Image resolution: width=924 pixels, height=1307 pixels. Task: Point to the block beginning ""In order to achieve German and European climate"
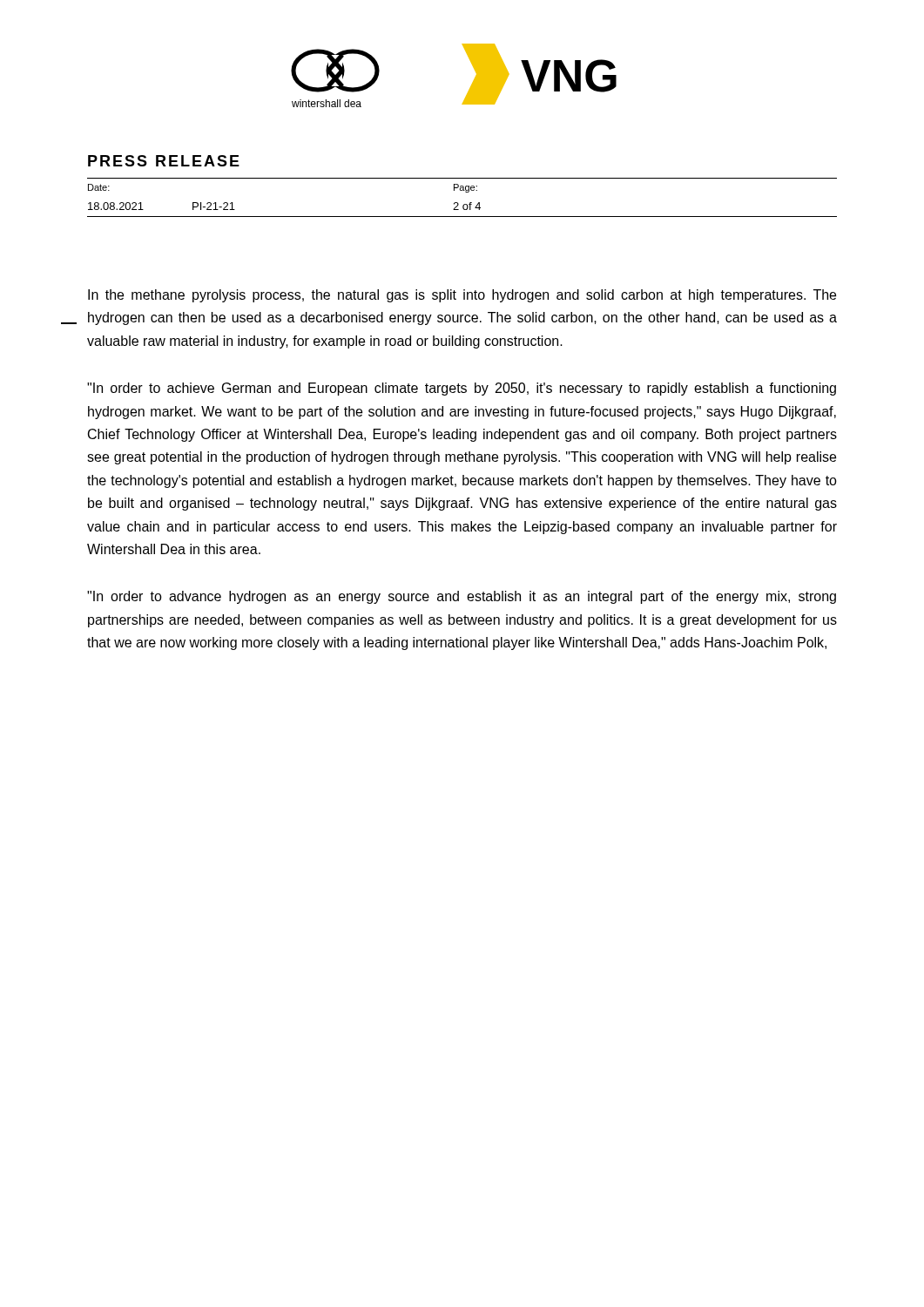[462, 469]
